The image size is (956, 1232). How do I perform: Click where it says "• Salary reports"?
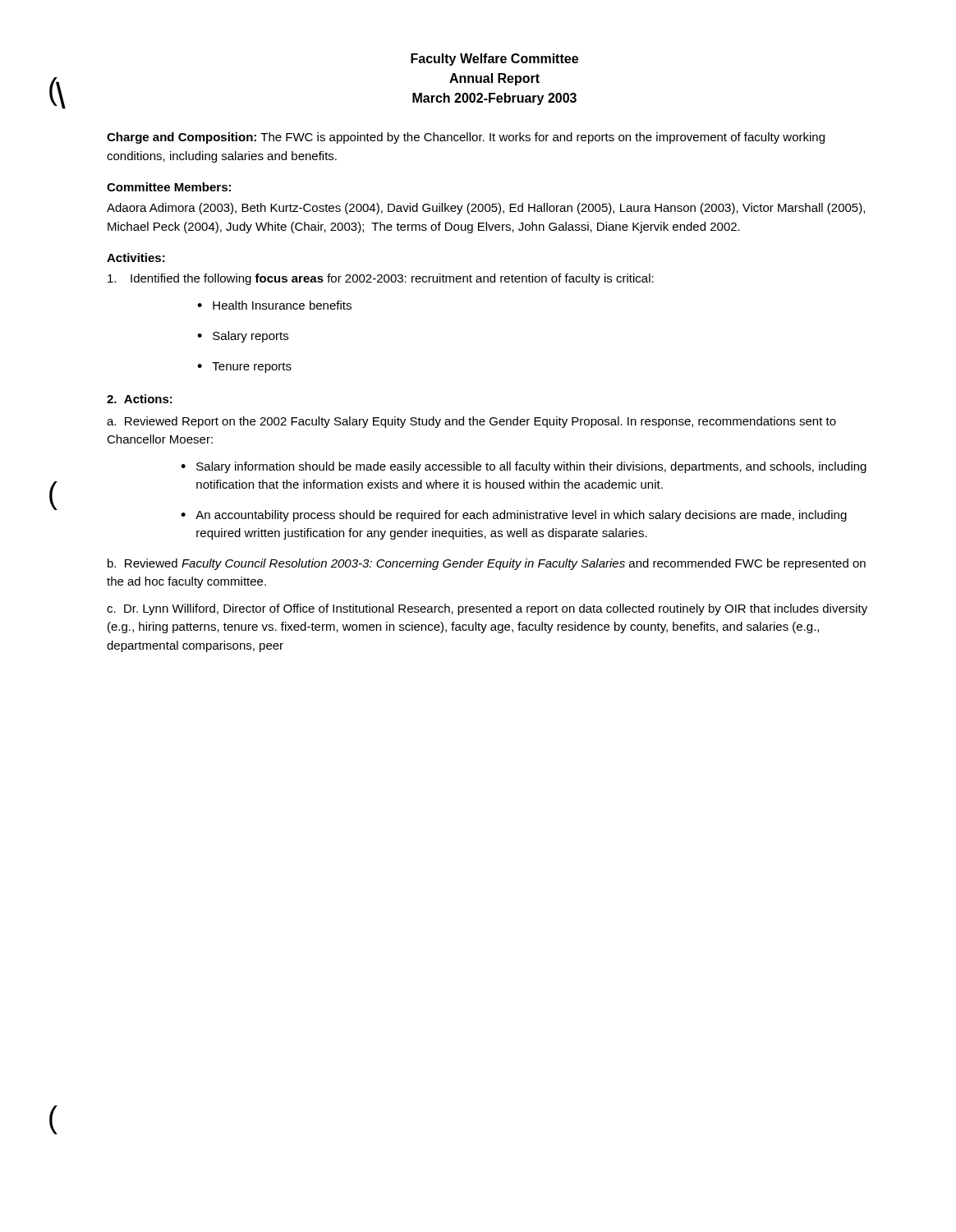243,336
